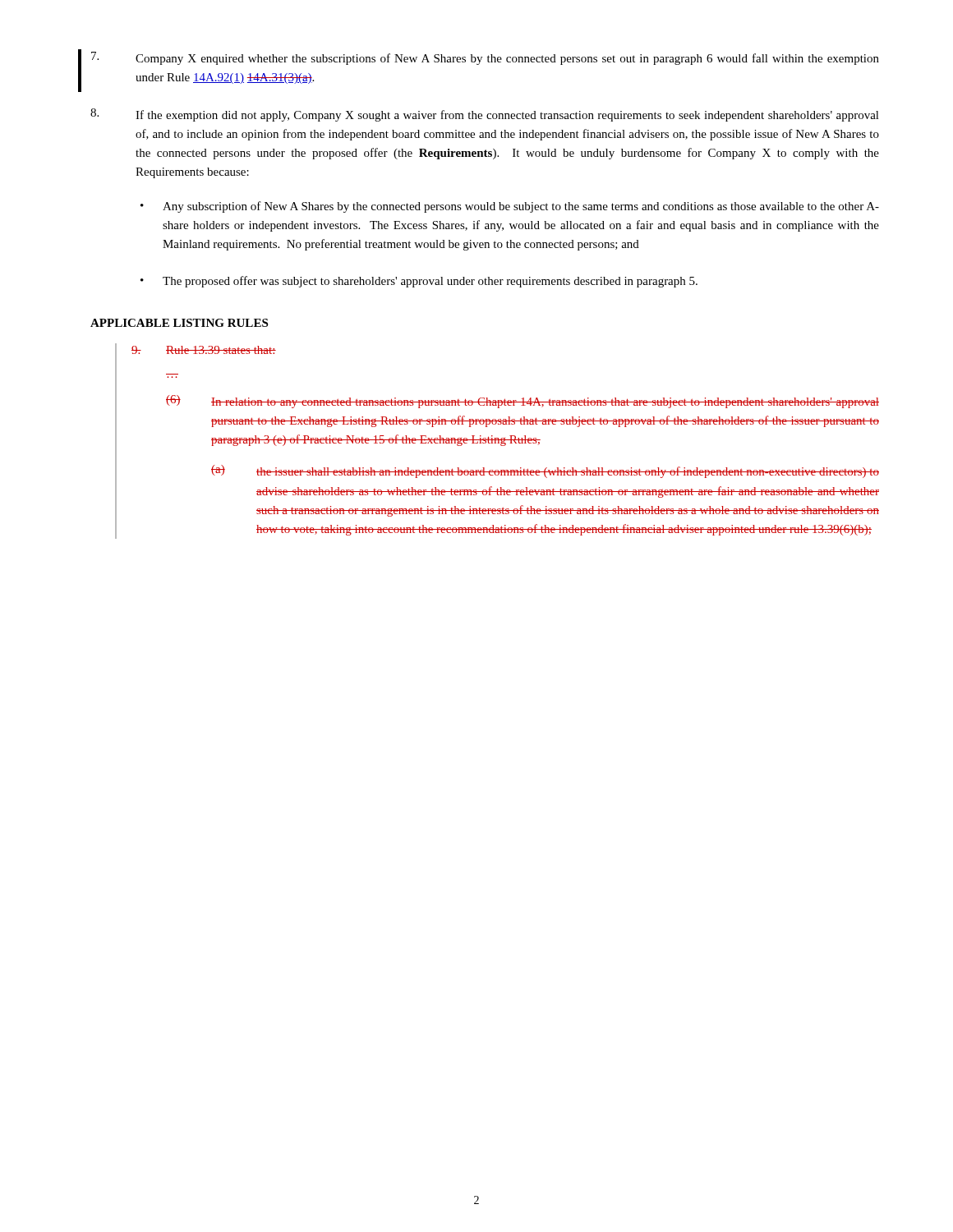Find the list item that says "9. Rule 13.39 states that:"
The width and height of the screenshot is (953, 1232).
[x=203, y=350]
